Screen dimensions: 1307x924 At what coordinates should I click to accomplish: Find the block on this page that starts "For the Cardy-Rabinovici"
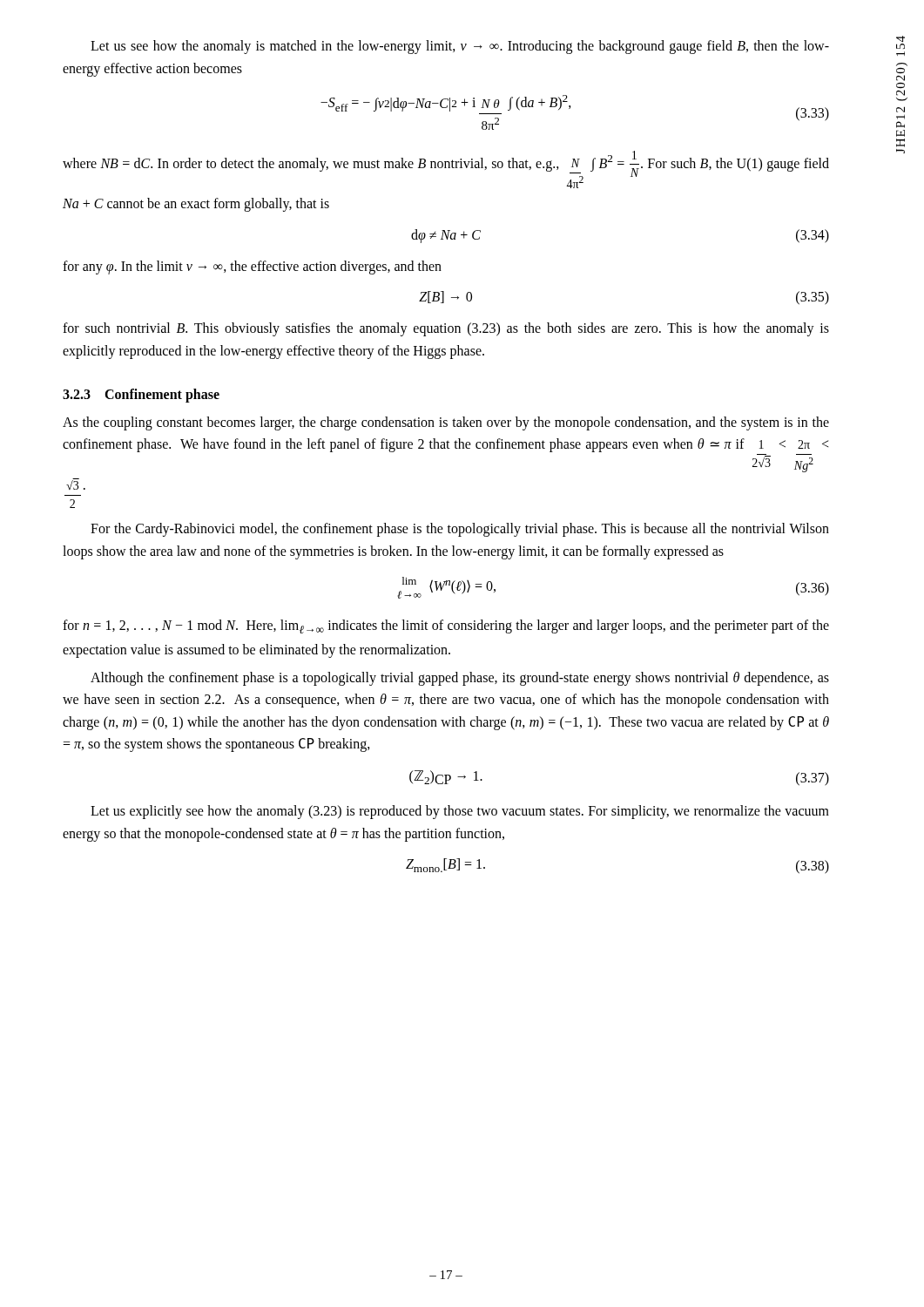pos(446,540)
